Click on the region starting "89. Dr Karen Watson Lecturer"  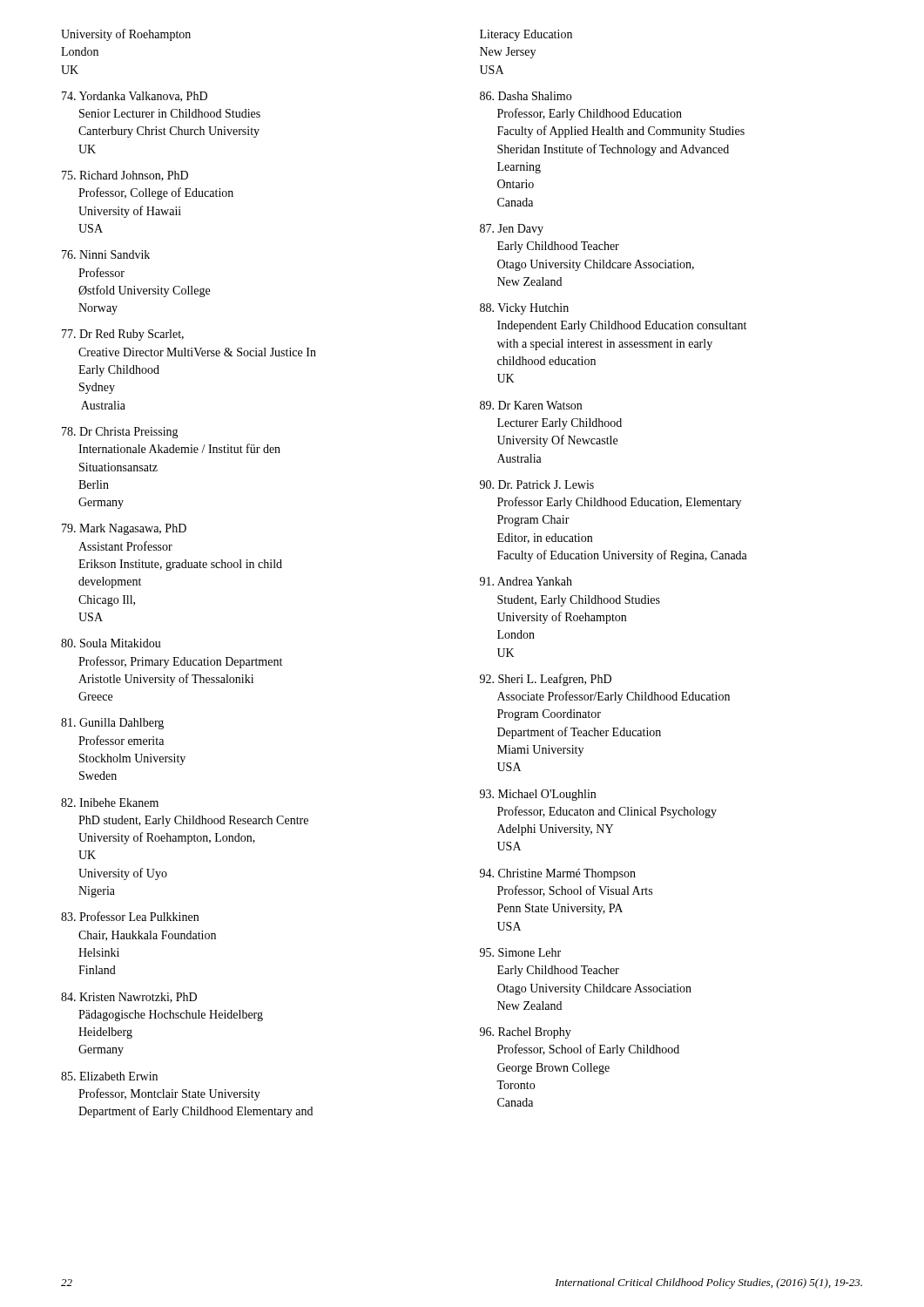(x=531, y=405)
